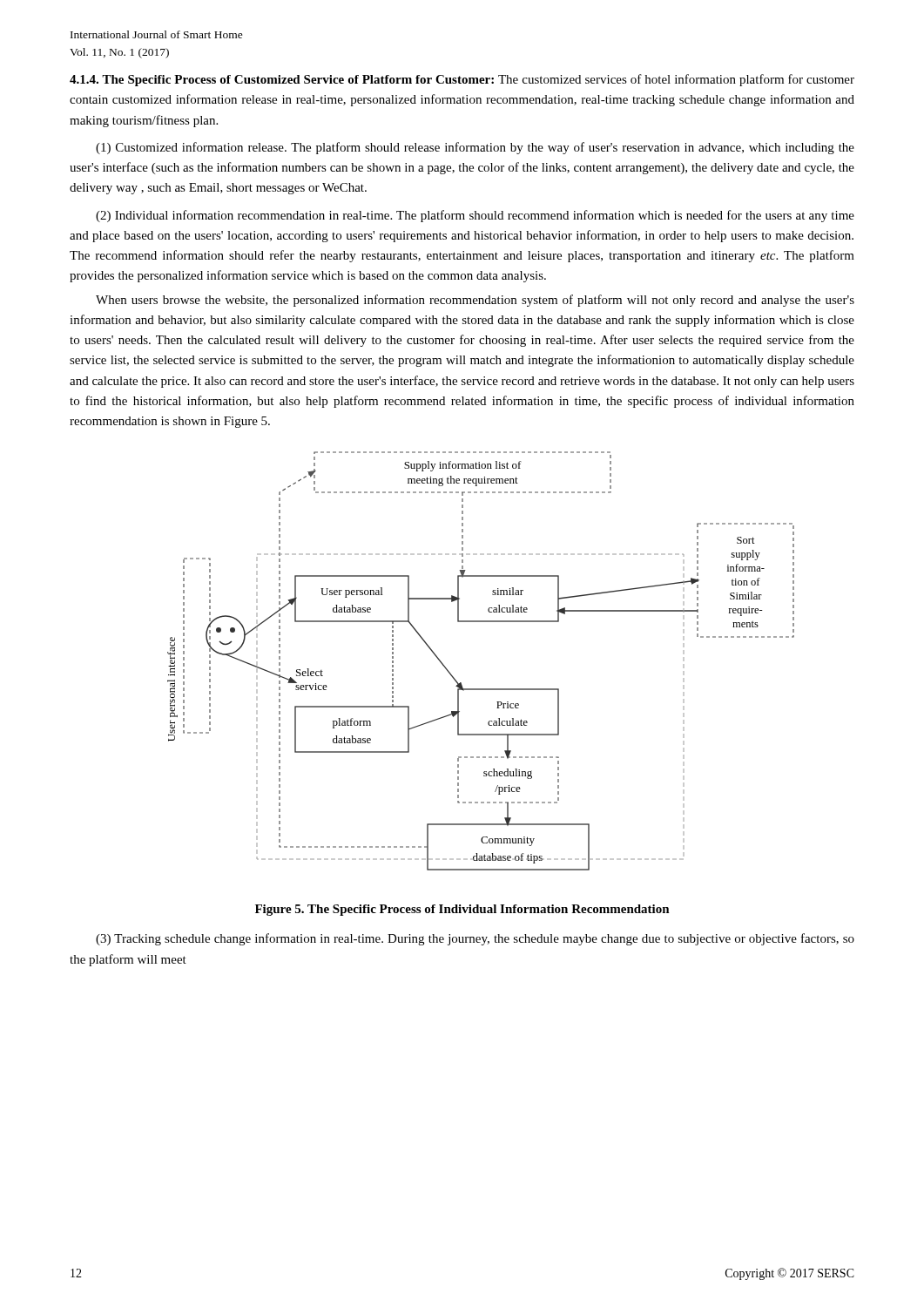The image size is (924, 1307).
Task: Point to the text starting "(1) Customized information release. The"
Action: tap(462, 168)
